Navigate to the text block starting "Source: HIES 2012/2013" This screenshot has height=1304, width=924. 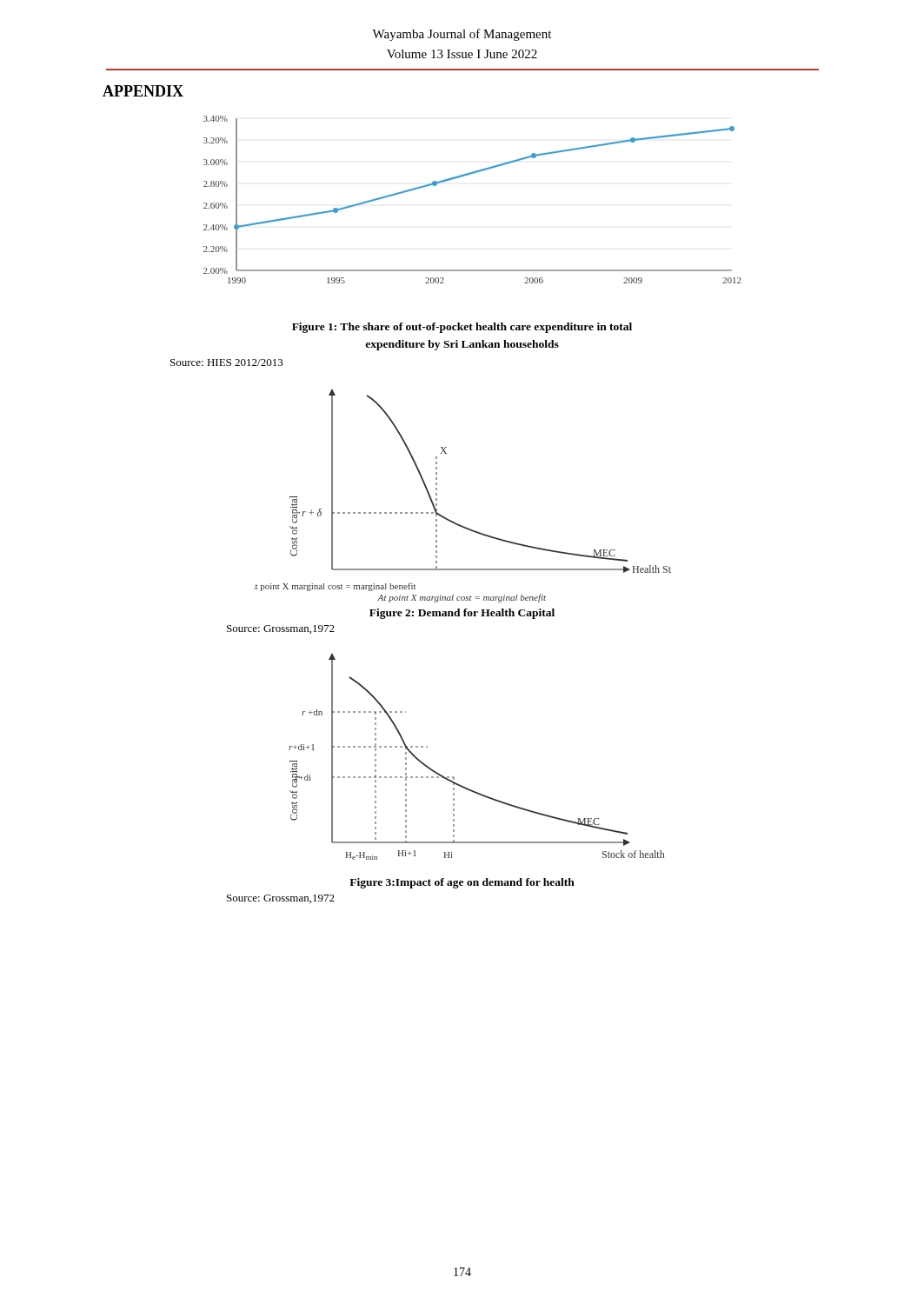tap(226, 362)
